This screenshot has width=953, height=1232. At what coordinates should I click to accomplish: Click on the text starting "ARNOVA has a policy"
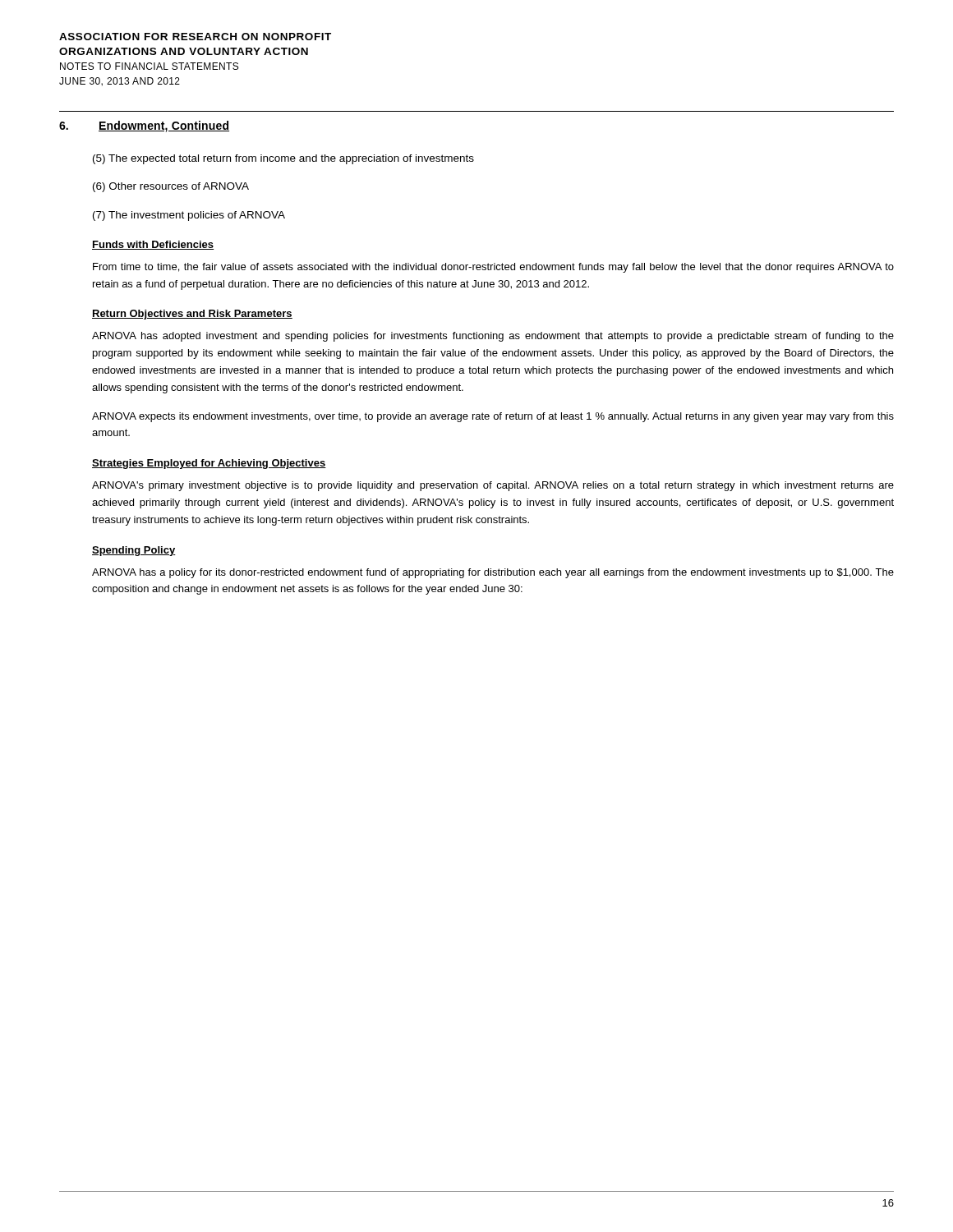click(493, 580)
